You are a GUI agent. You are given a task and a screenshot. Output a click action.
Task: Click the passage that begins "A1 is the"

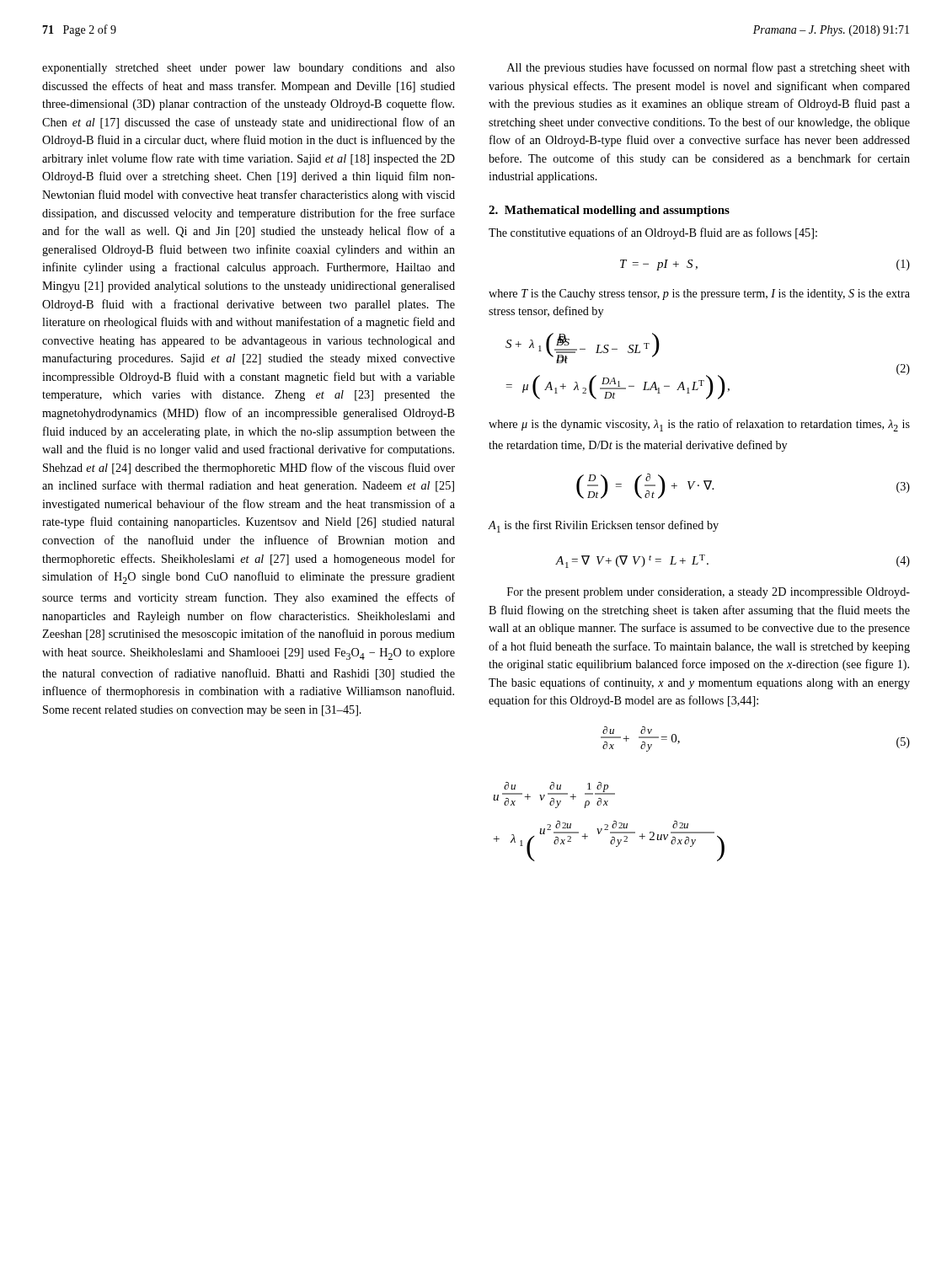699,527
